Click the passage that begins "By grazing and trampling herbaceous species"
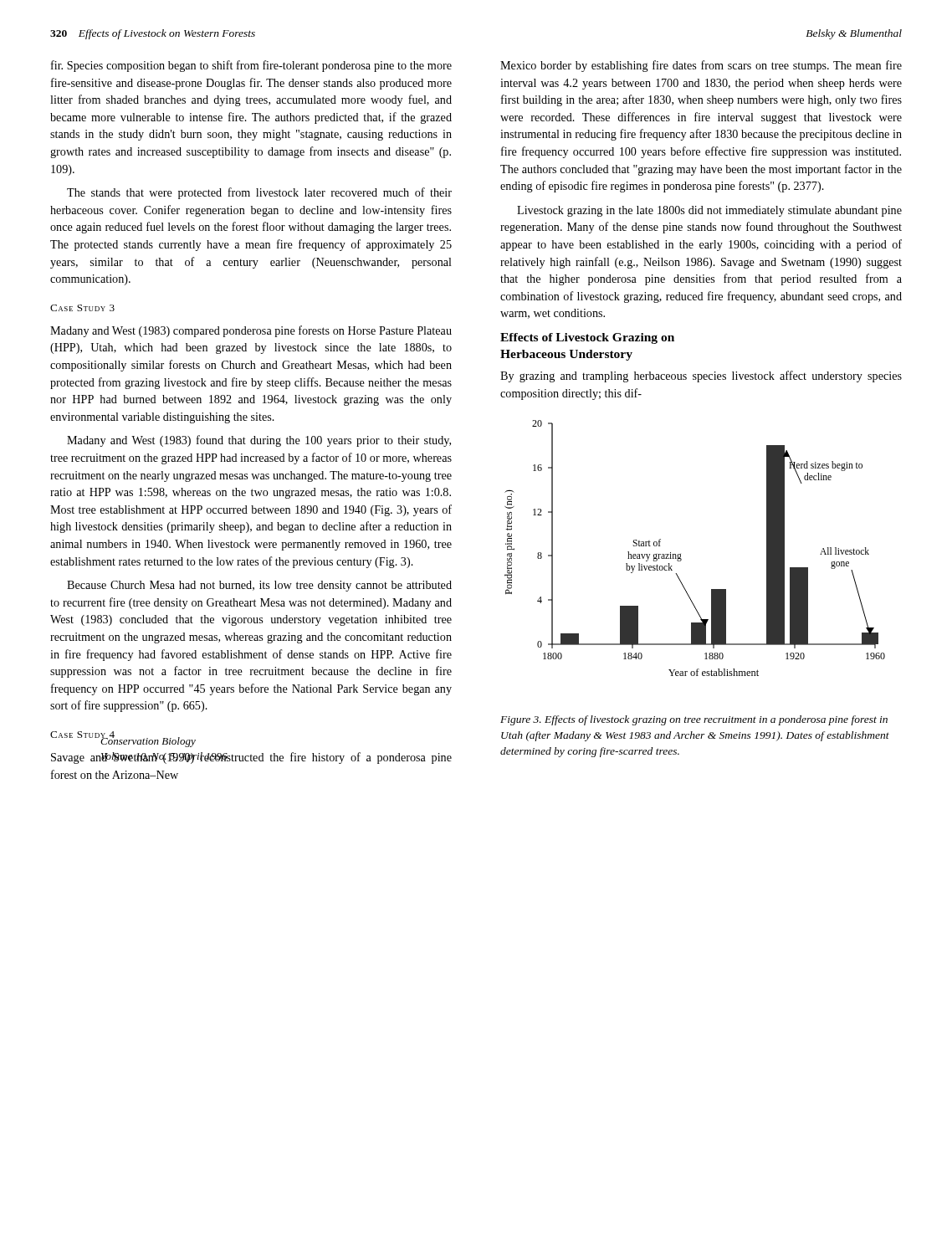Screen dimensions: 1255x952 (x=701, y=385)
